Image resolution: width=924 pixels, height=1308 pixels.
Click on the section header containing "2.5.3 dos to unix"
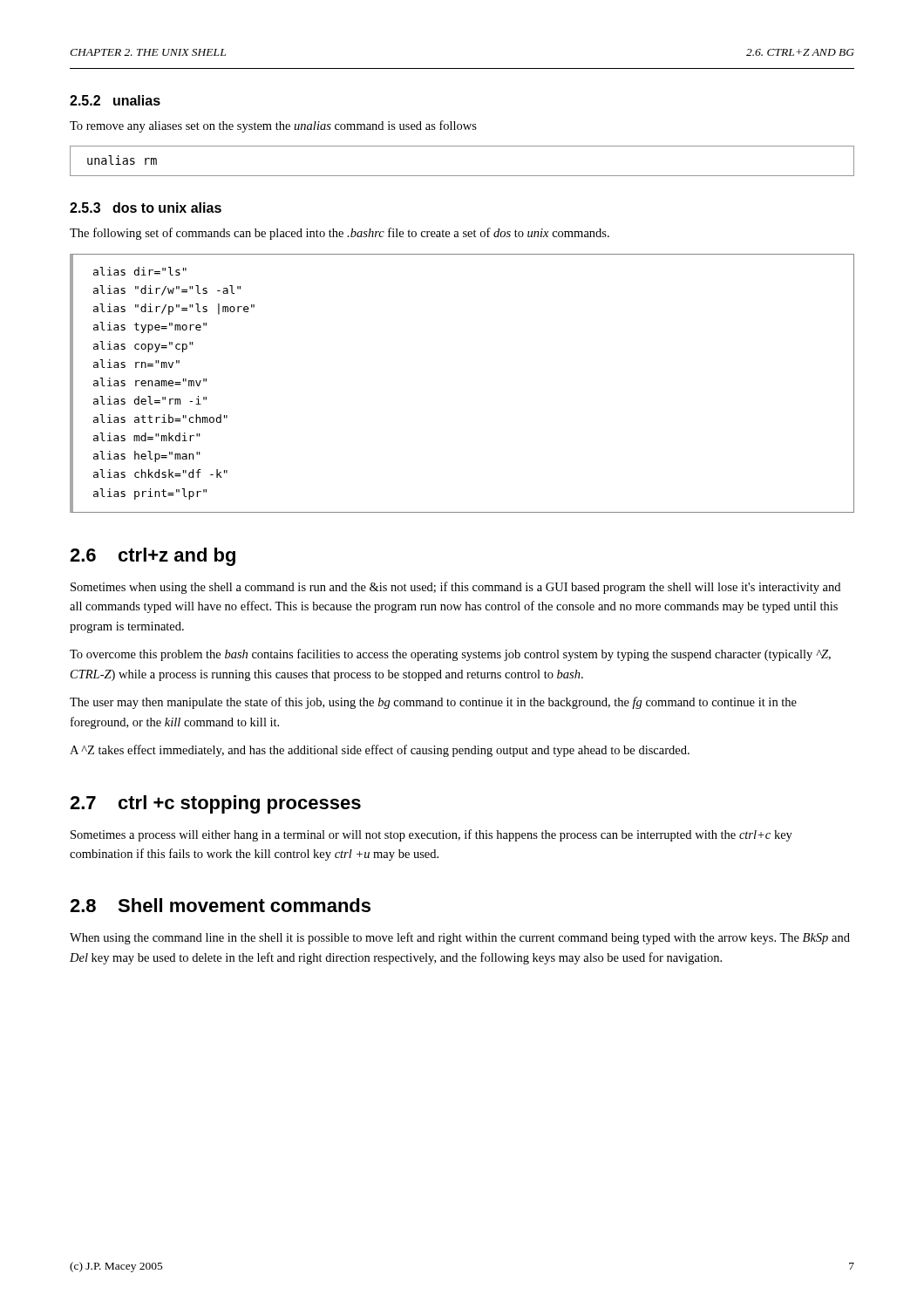click(146, 208)
